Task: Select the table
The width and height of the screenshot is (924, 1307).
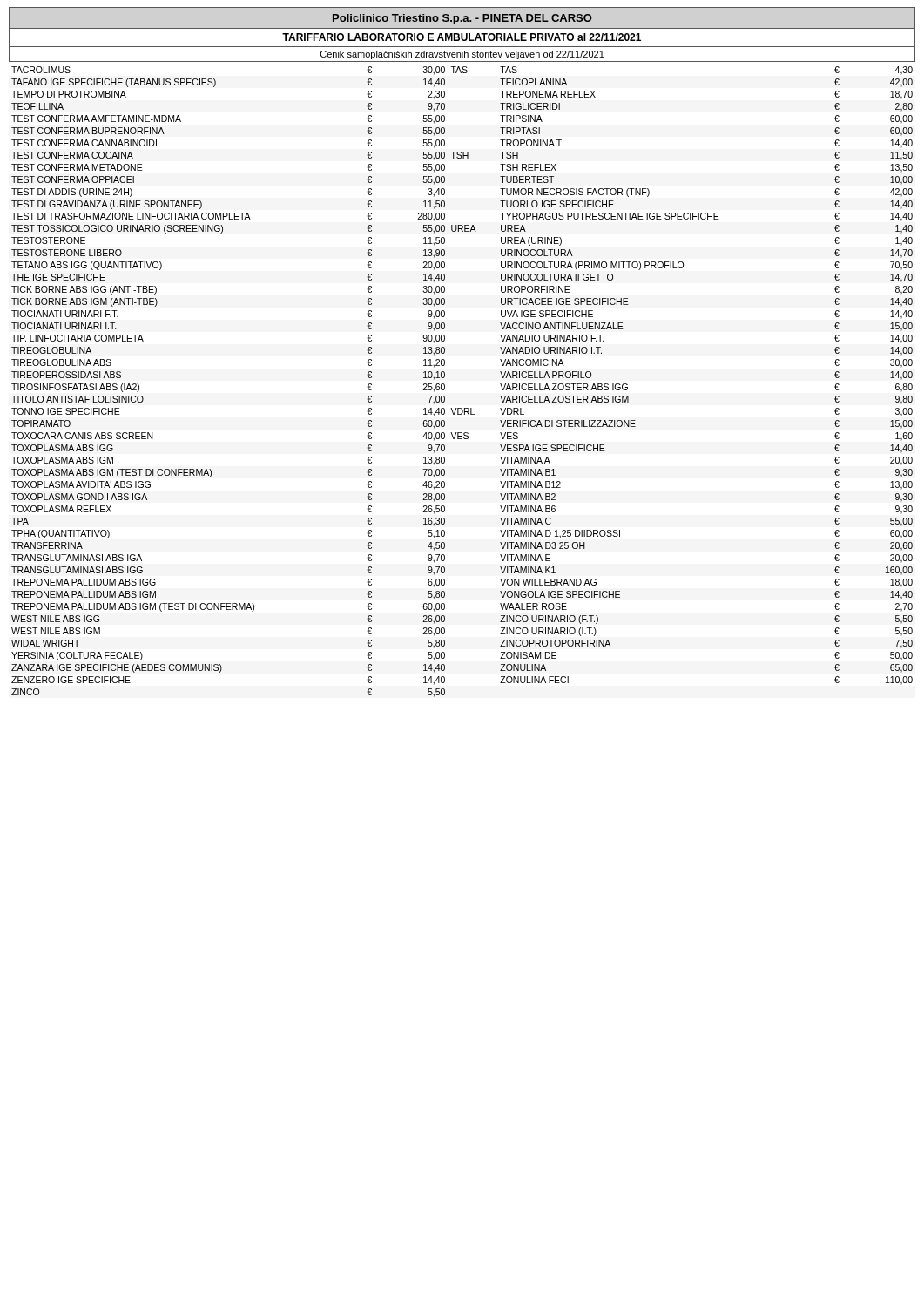Action: 462,381
